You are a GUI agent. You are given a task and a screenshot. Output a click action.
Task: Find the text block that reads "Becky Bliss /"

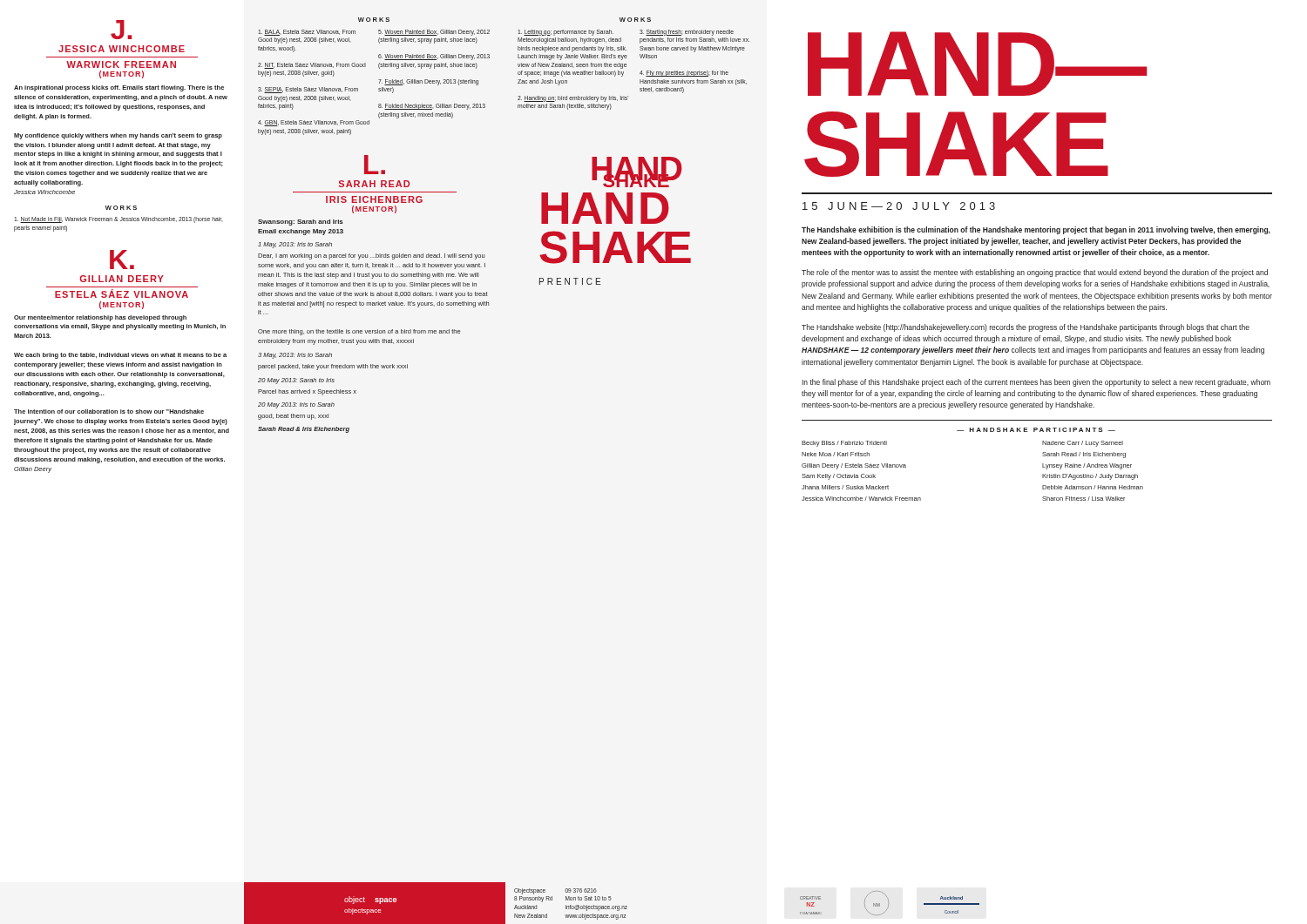pos(1037,472)
